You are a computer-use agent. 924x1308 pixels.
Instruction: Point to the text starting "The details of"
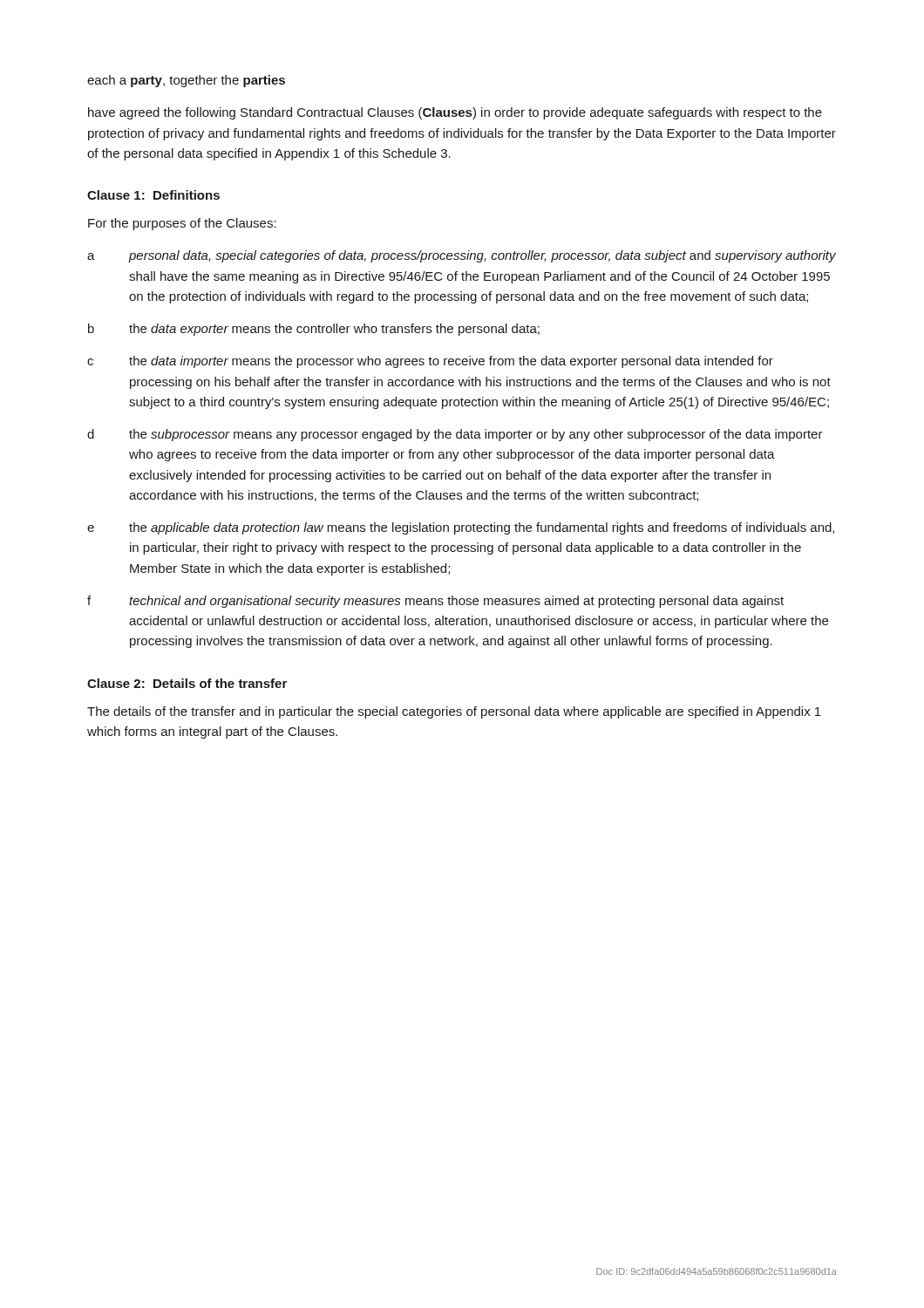click(454, 721)
